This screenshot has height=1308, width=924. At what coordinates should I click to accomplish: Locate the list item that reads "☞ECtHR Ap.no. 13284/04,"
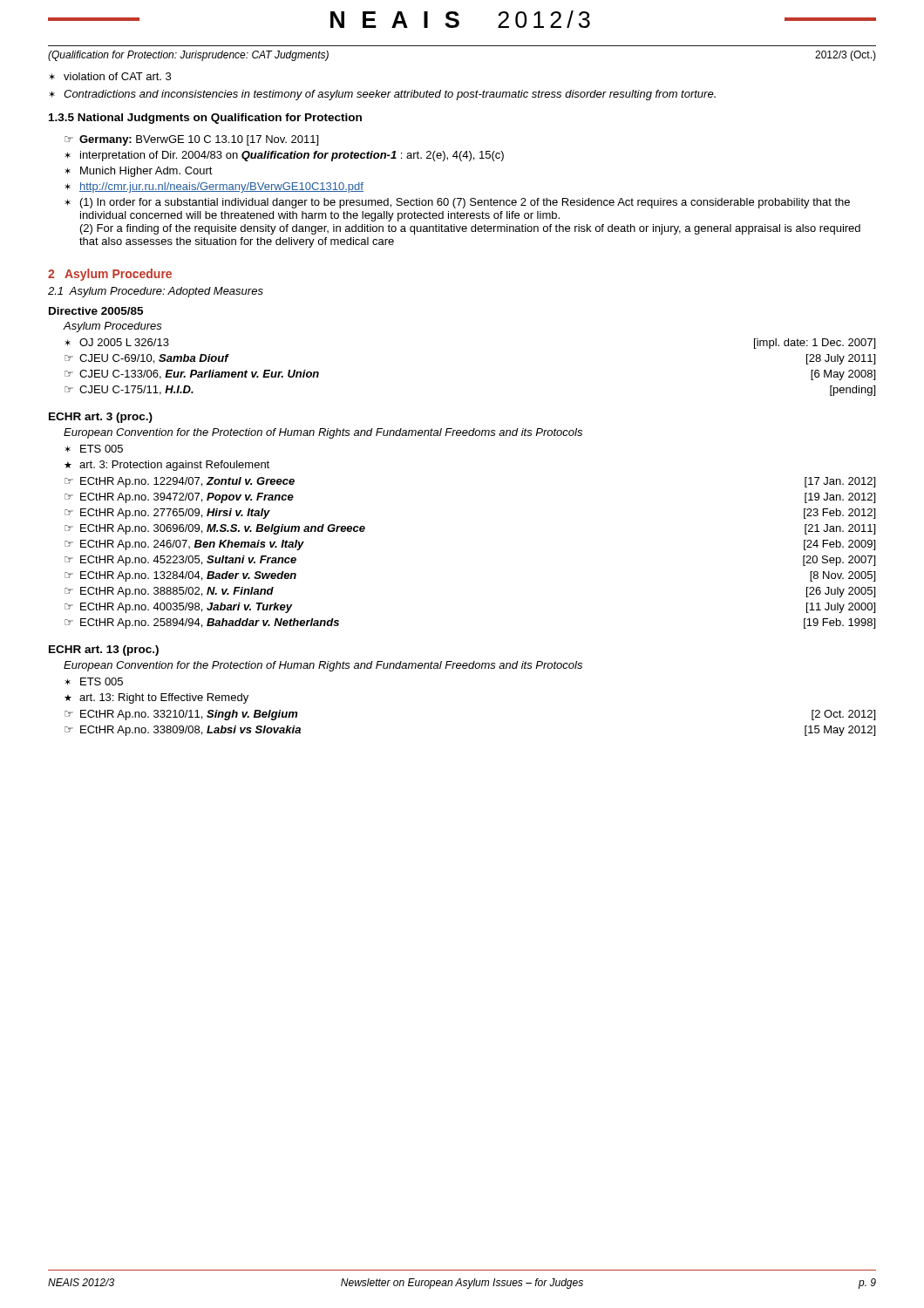pyautogui.click(x=186, y=576)
